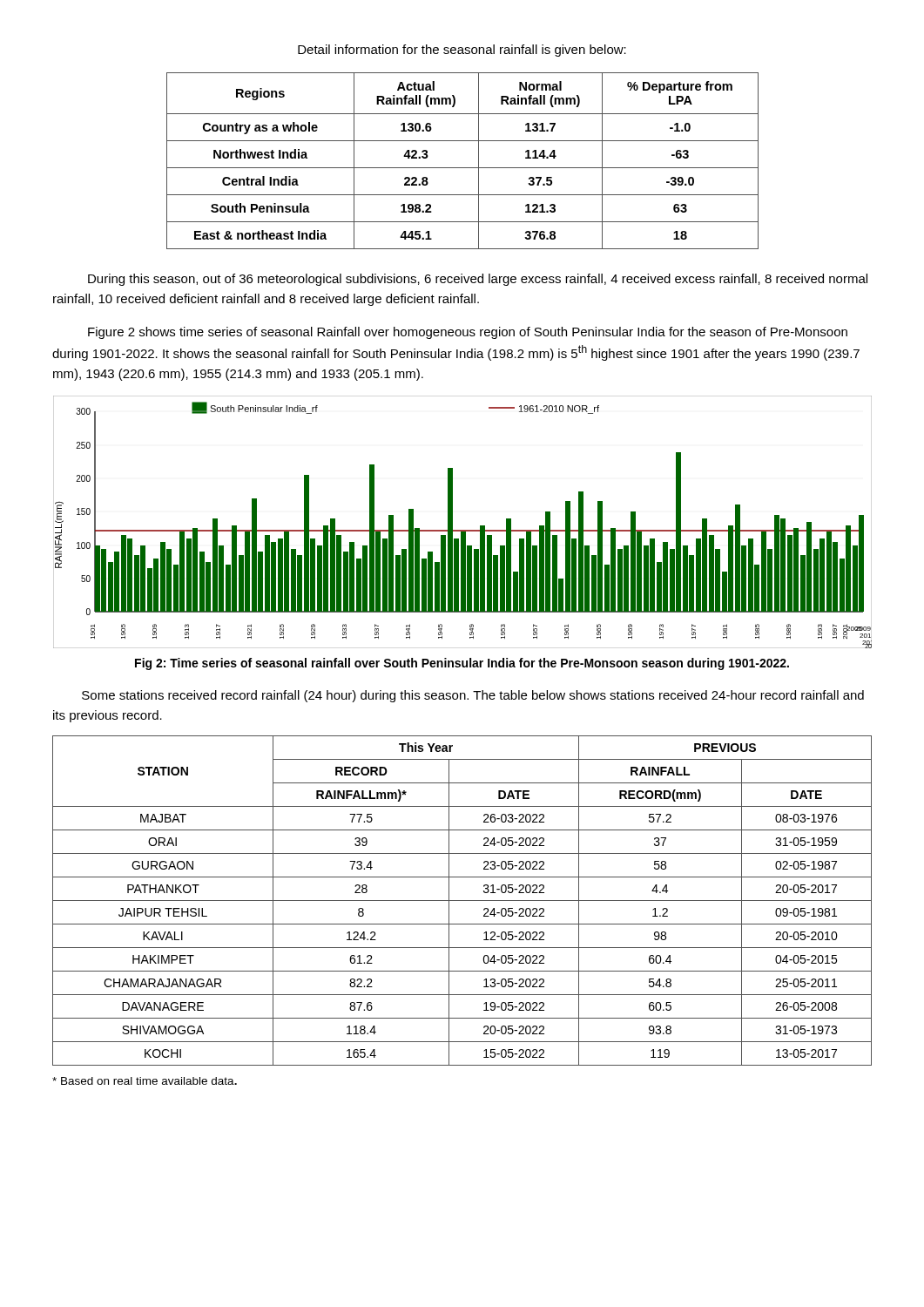Click on the bar chart
The height and width of the screenshot is (1307, 924).
462,522
